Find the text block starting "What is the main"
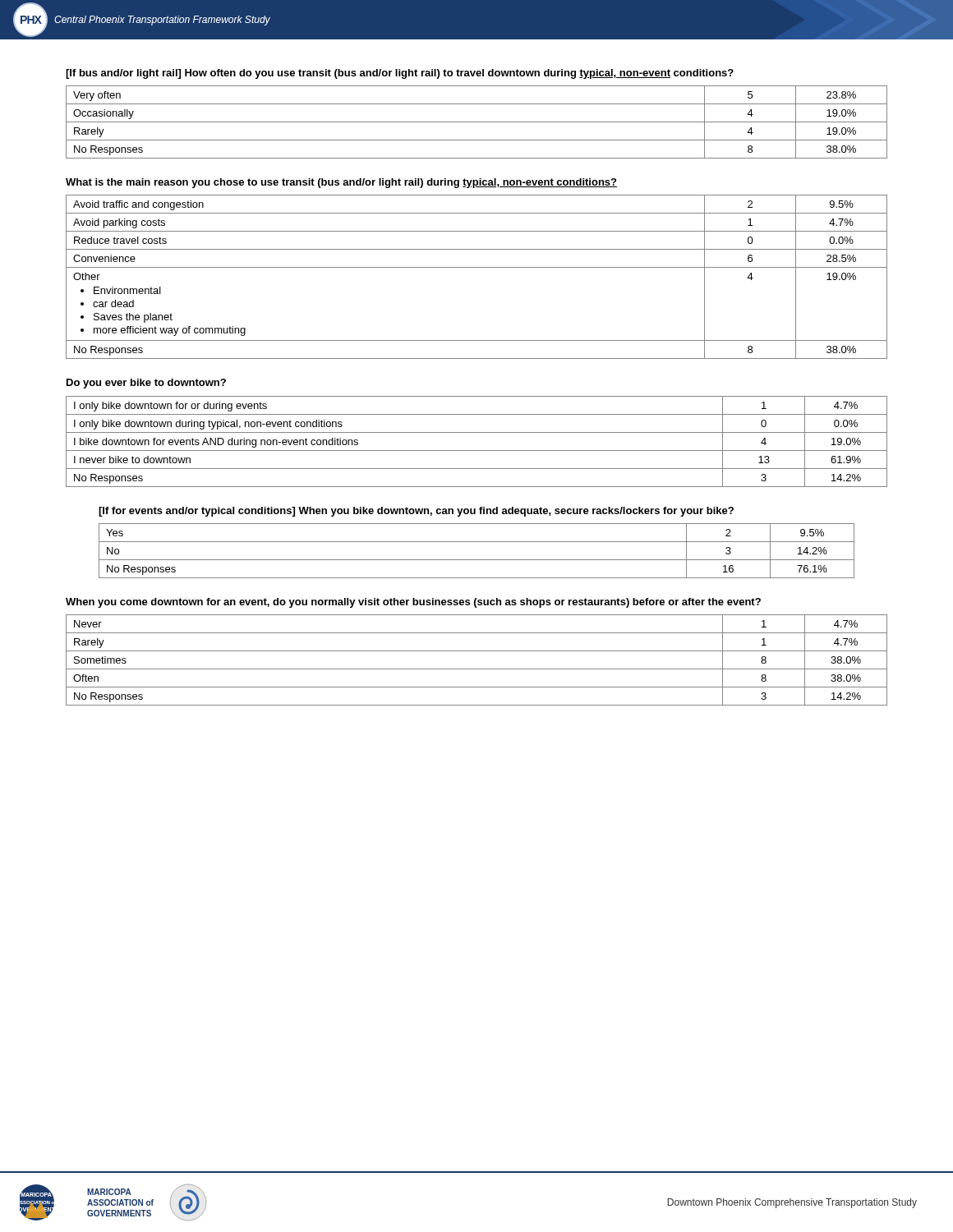 (x=341, y=182)
